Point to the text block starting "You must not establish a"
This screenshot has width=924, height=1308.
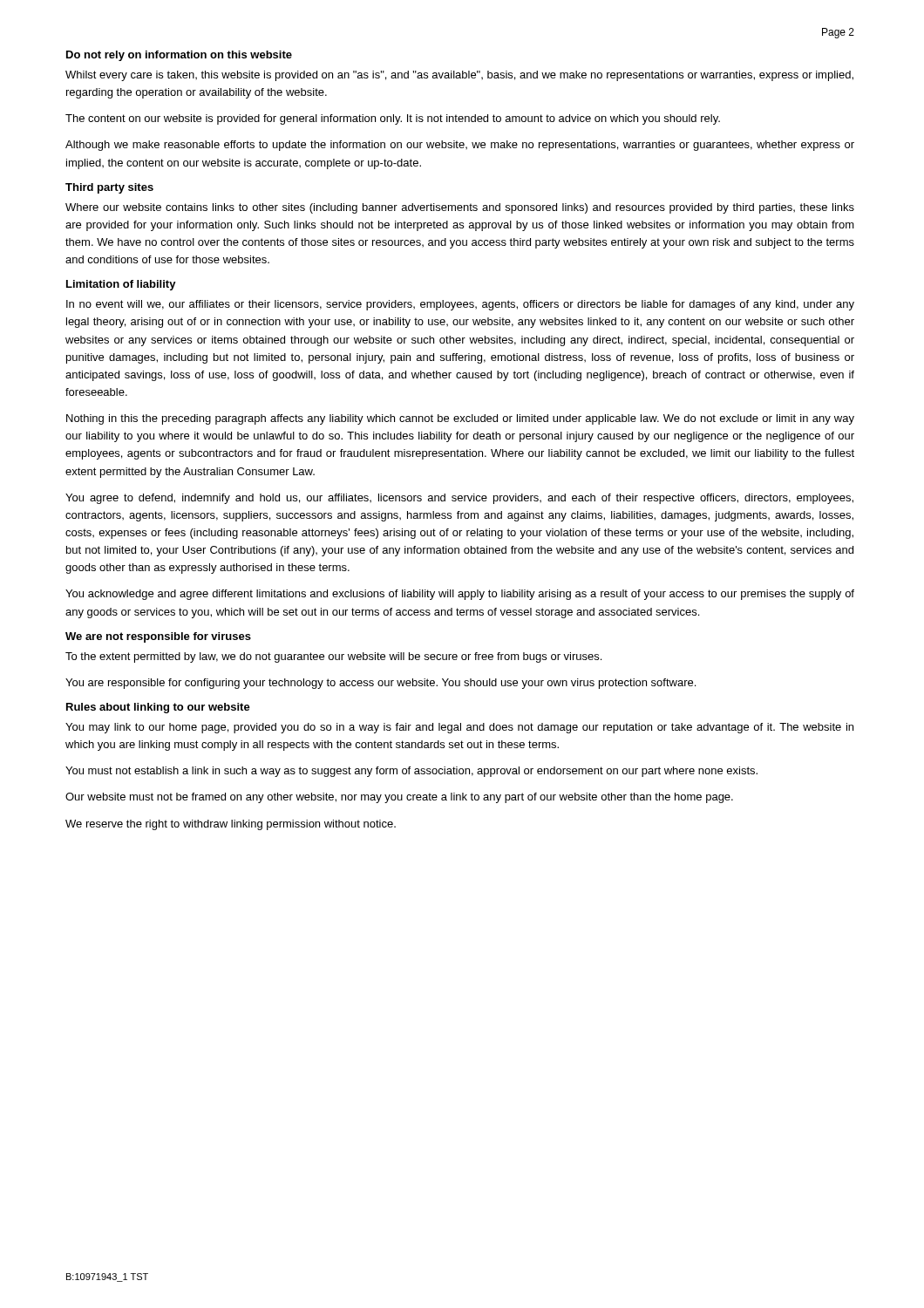pos(412,771)
